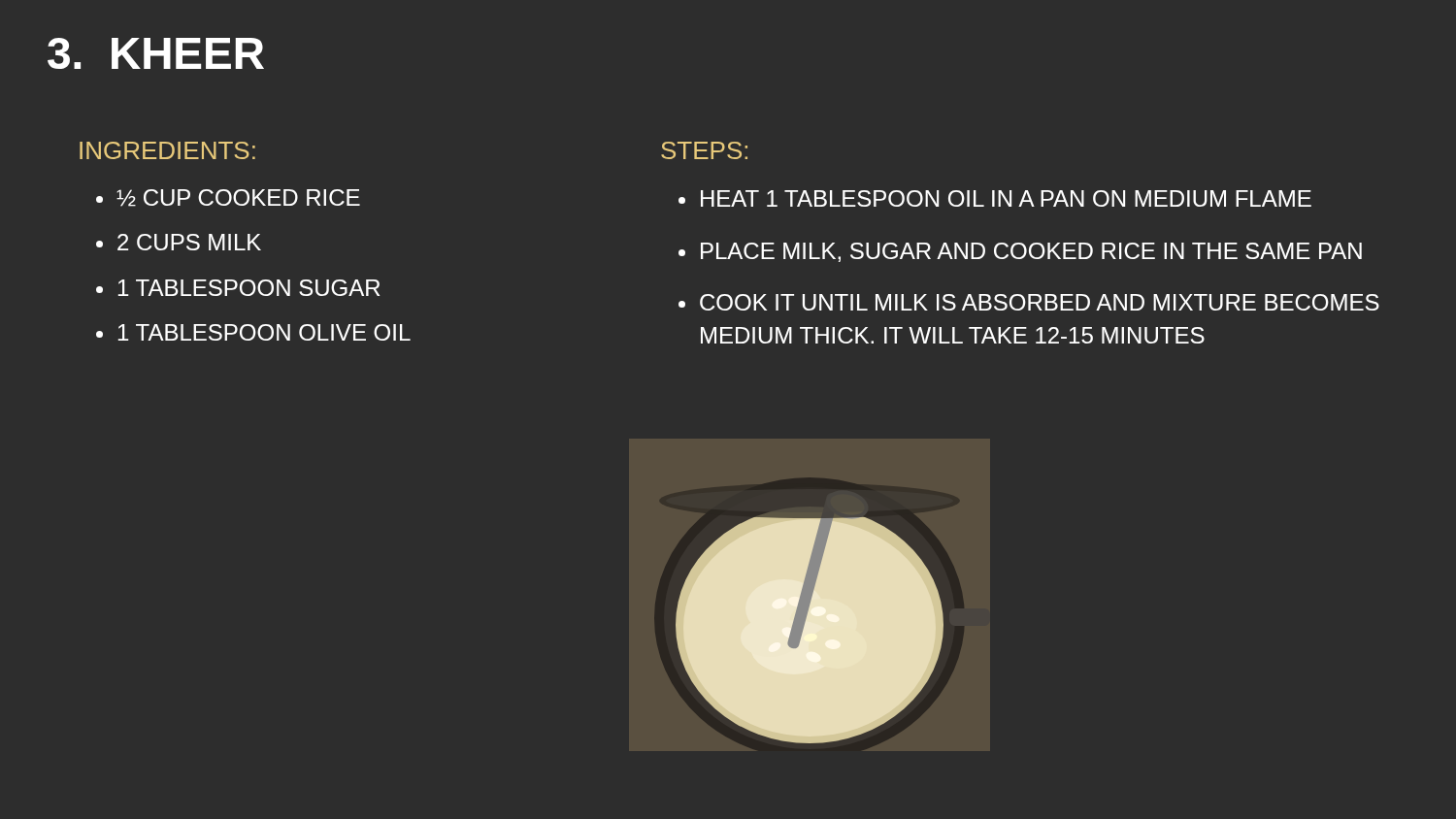
Task: Point to "3. KHEER"
Action: [x=156, y=53]
